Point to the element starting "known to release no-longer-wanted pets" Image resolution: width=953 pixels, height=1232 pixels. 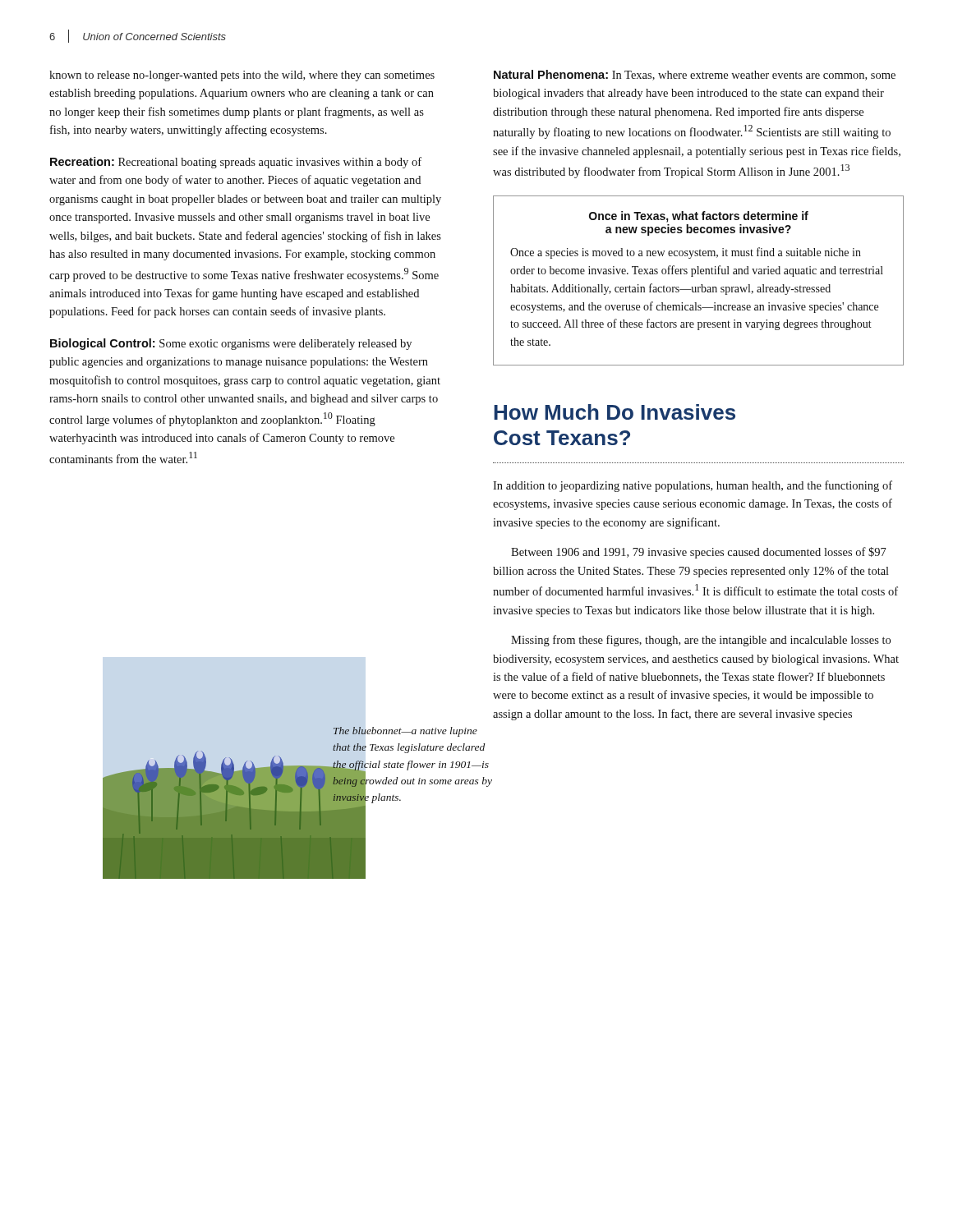coord(242,102)
